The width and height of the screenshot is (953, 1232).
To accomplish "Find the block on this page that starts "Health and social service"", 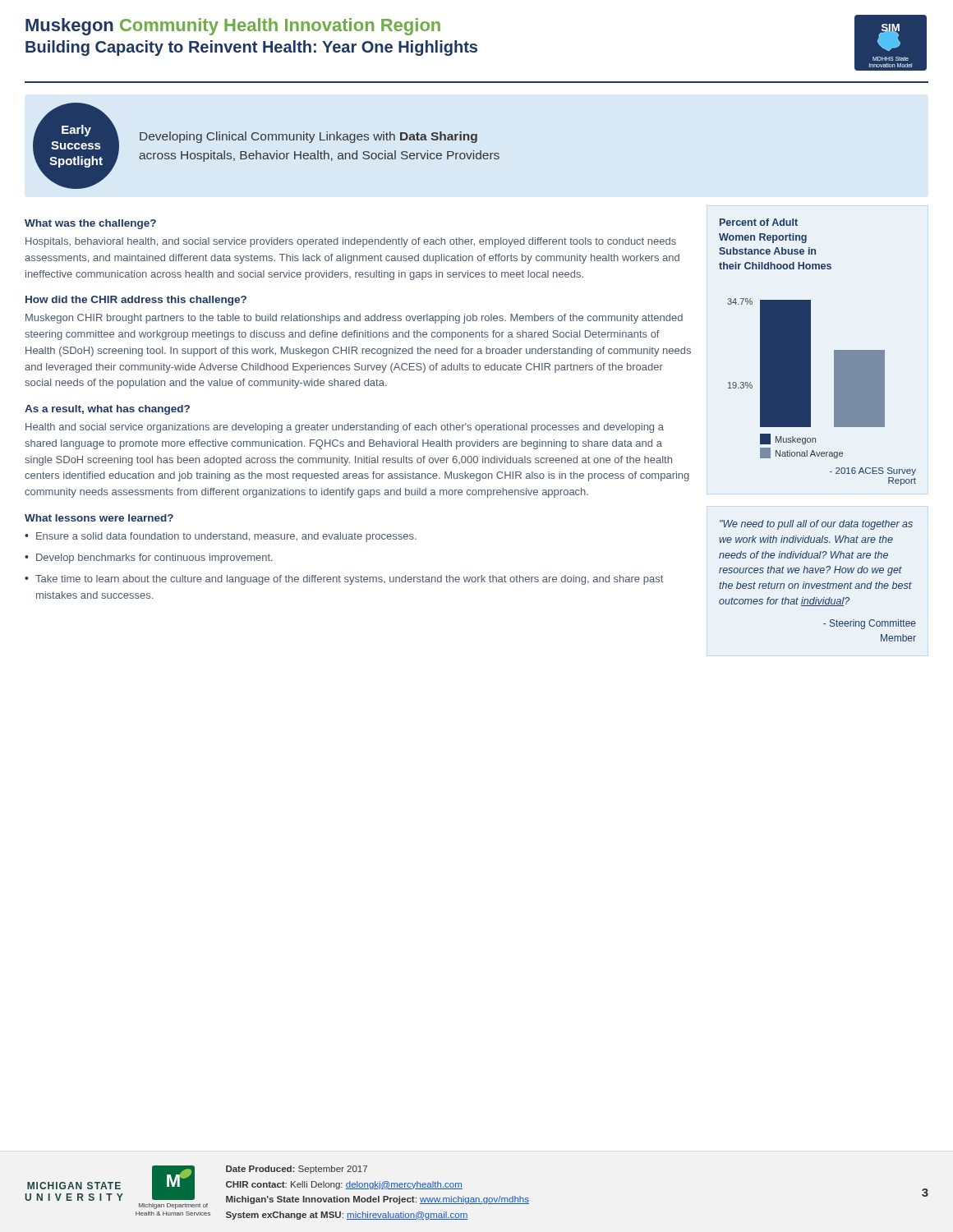I will point(357,459).
